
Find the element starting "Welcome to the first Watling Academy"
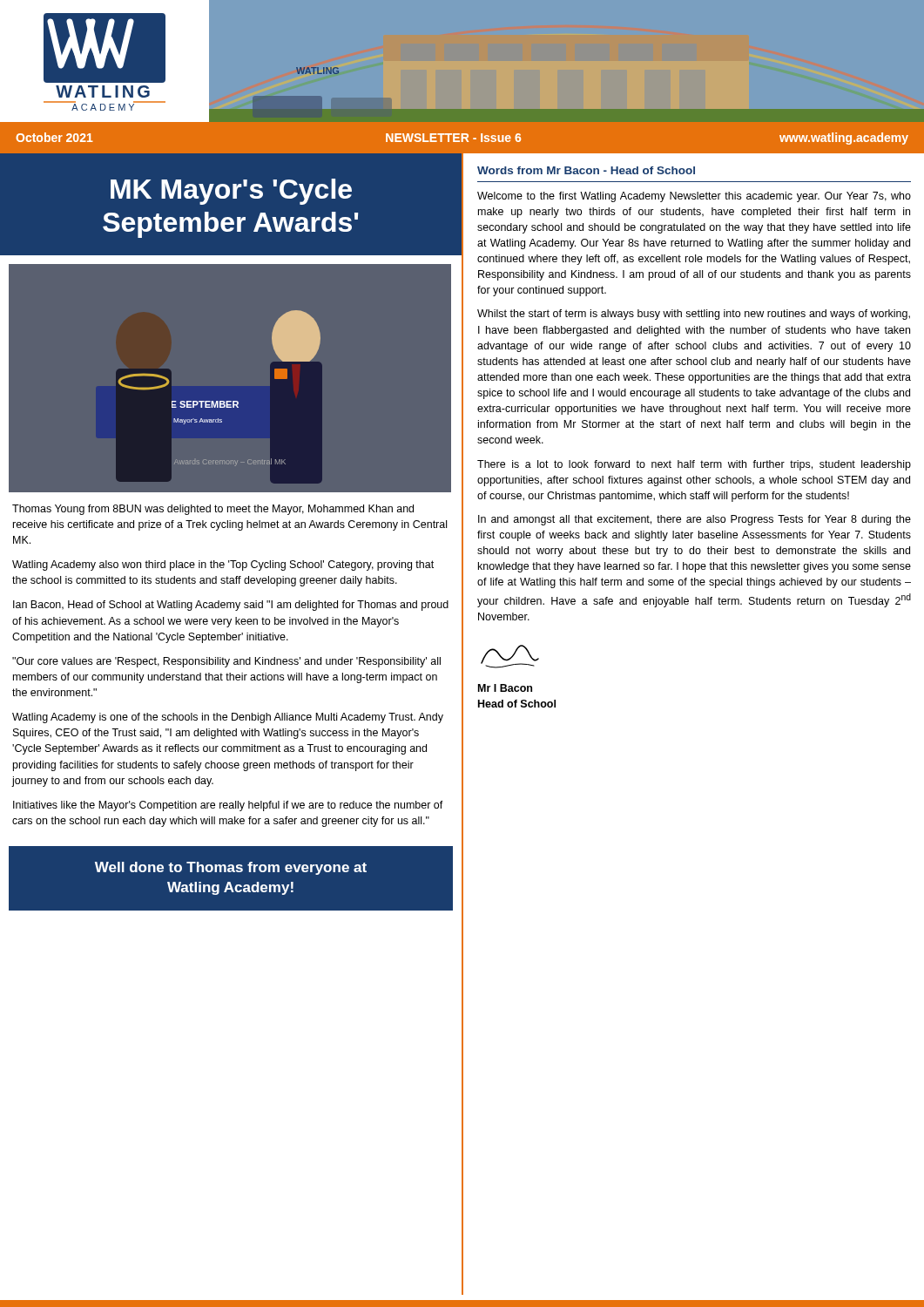pyautogui.click(x=694, y=243)
